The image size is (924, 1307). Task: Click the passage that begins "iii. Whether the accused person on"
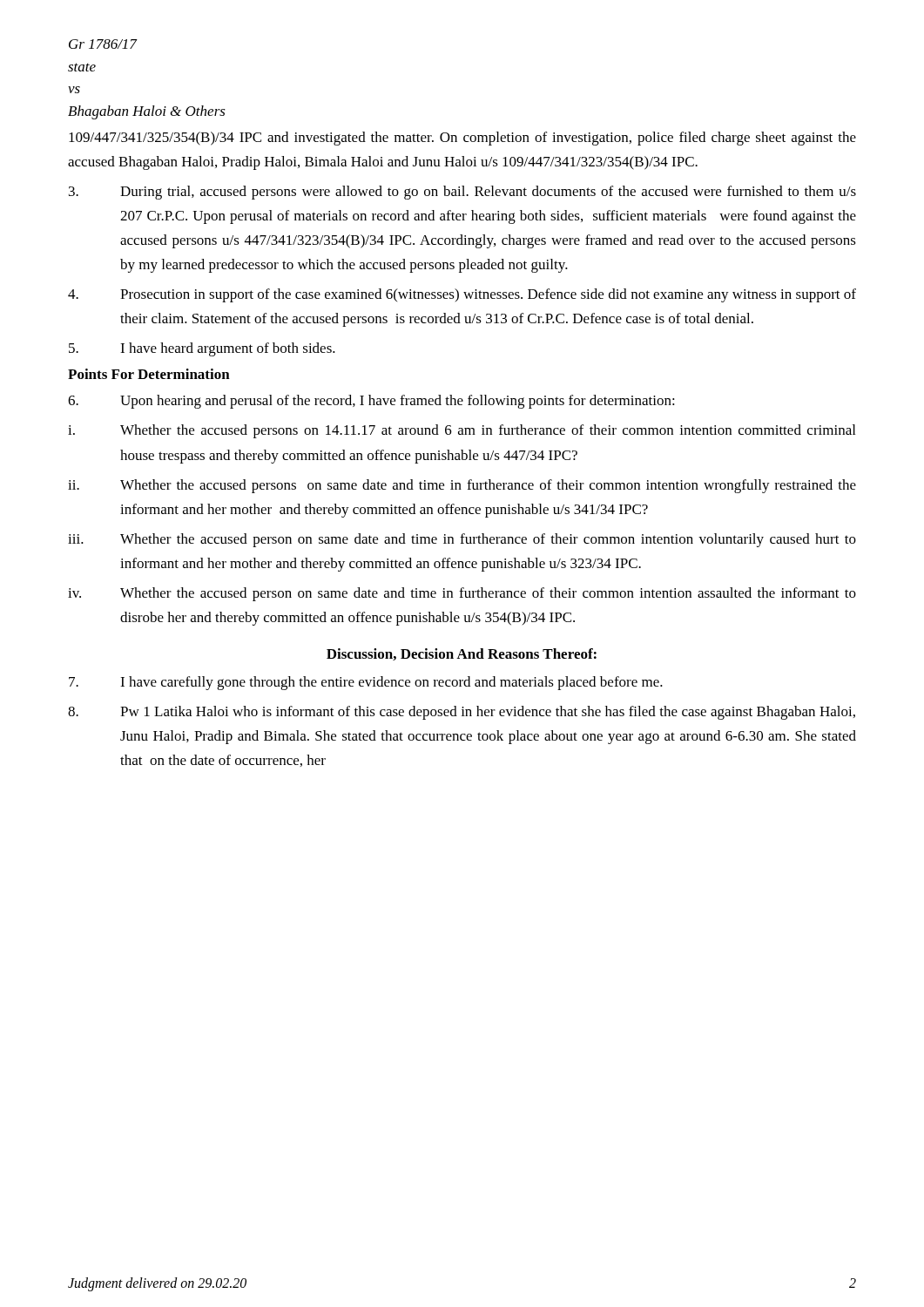pos(462,551)
